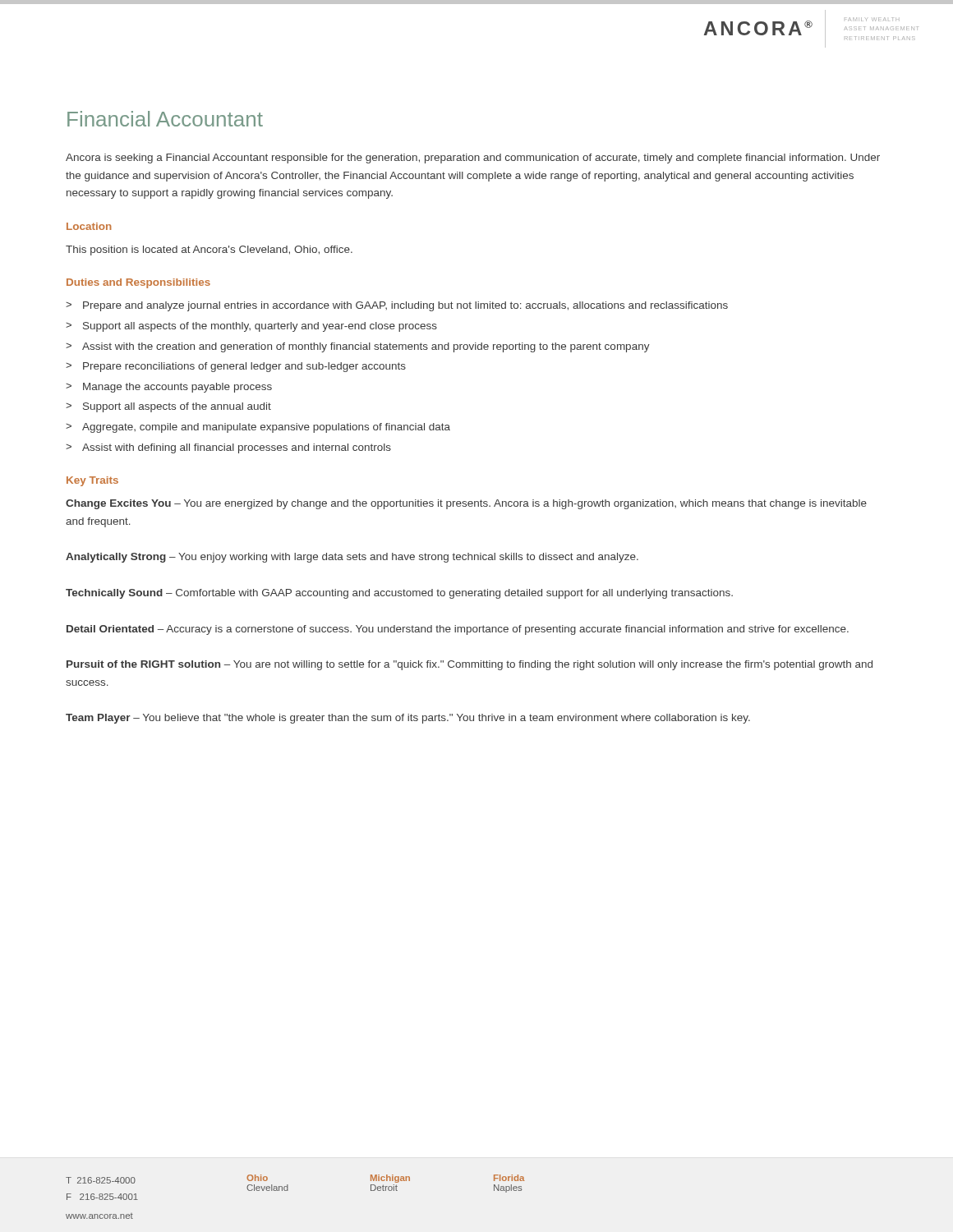Select the text starting "Support all aspects of the annual audit"

tap(176, 406)
